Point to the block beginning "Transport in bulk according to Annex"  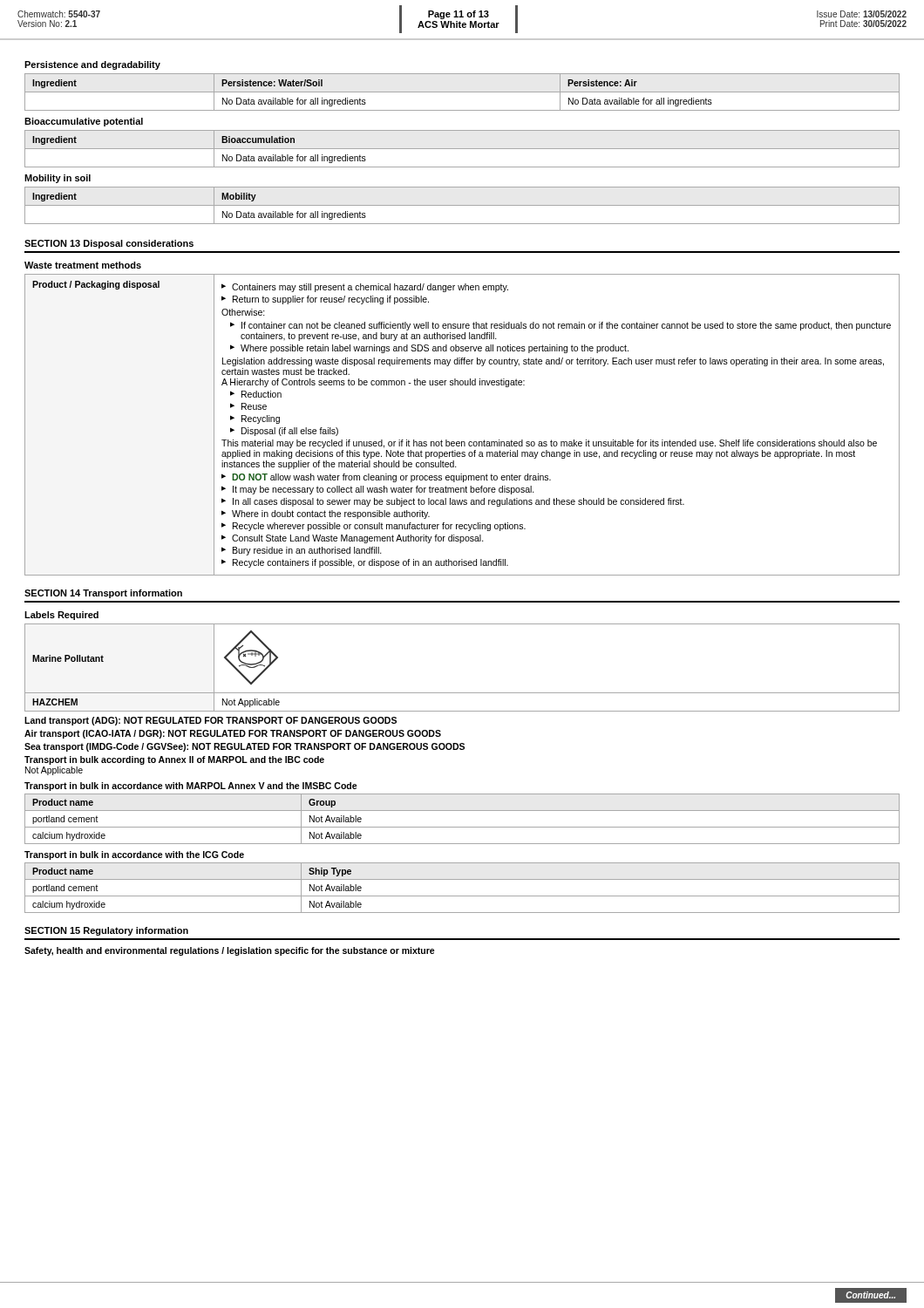174,765
